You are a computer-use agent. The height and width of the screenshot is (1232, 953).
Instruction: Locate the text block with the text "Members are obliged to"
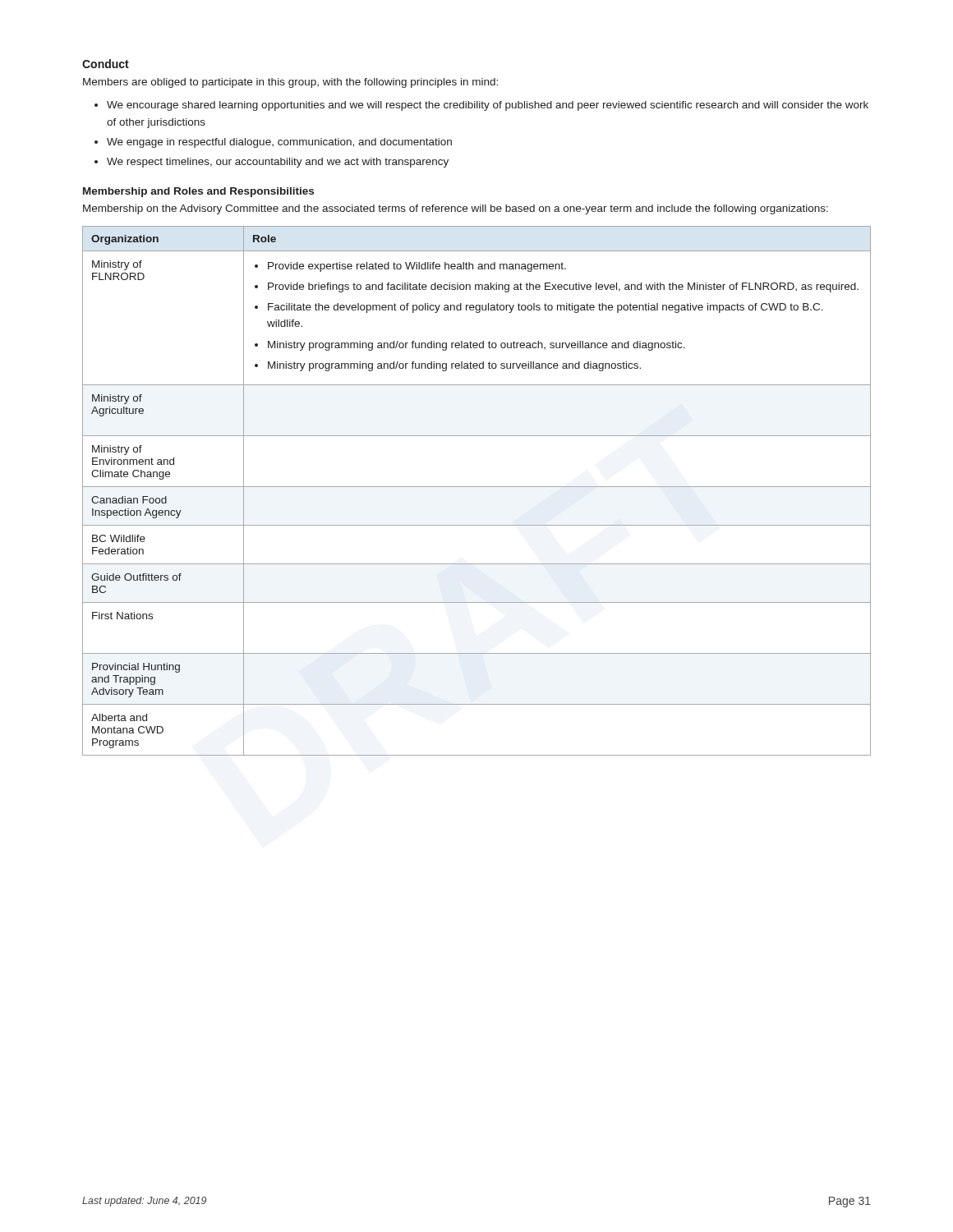tap(291, 82)
